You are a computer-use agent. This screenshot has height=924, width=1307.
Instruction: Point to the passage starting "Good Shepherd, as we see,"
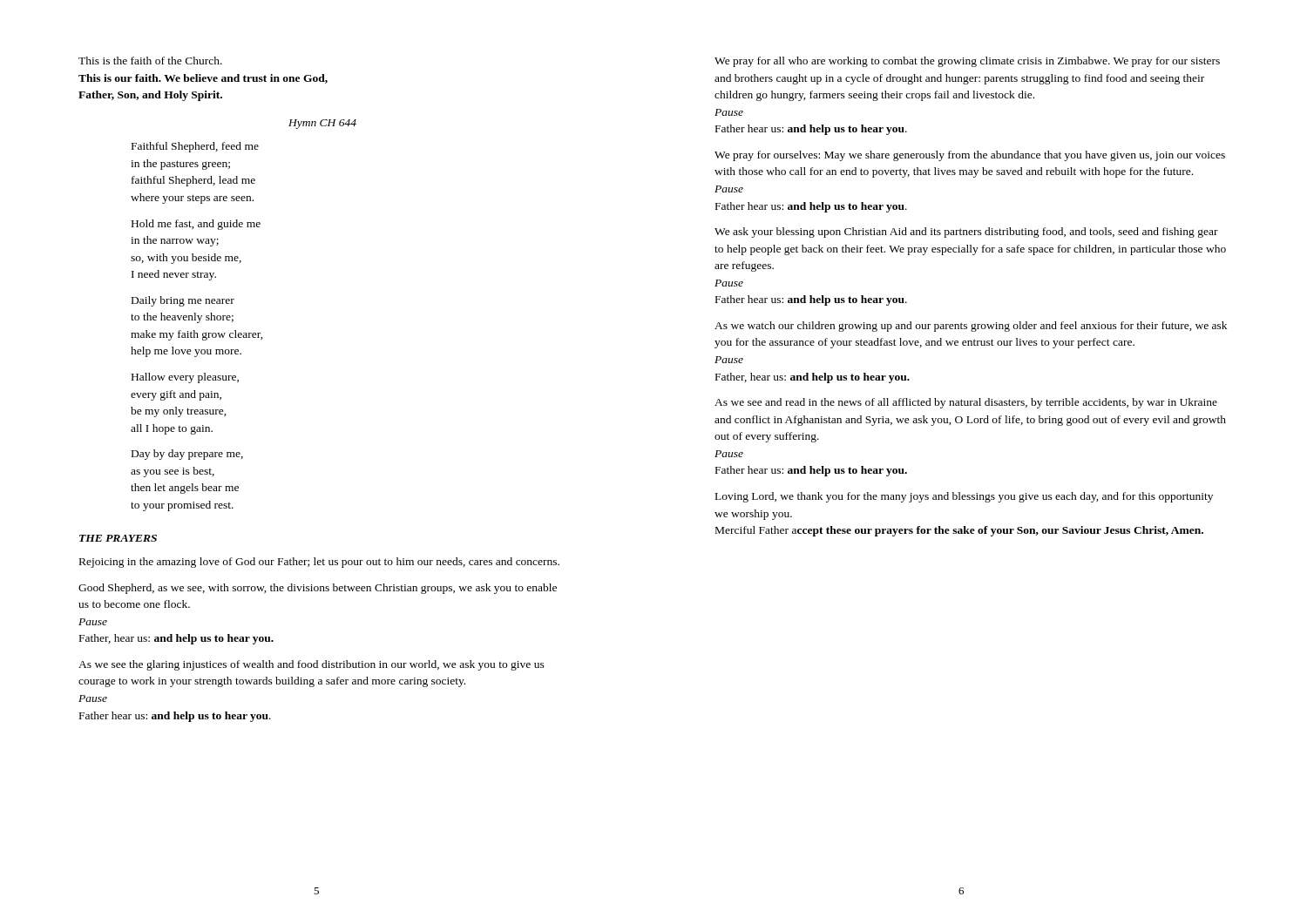pos(318,589)
